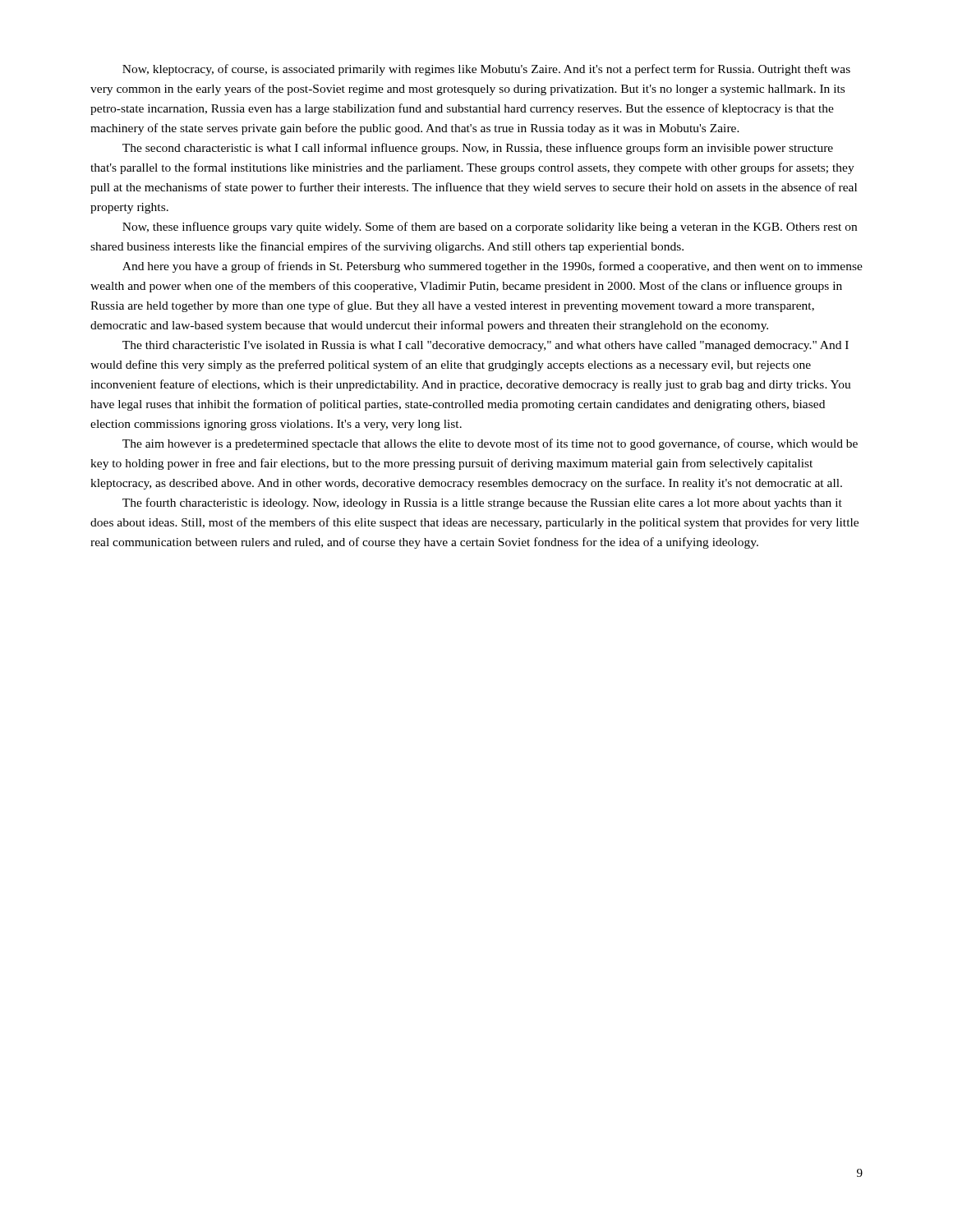
Task: Click the passage that begins "The third characteristic I've"
Action: point(476,385)
